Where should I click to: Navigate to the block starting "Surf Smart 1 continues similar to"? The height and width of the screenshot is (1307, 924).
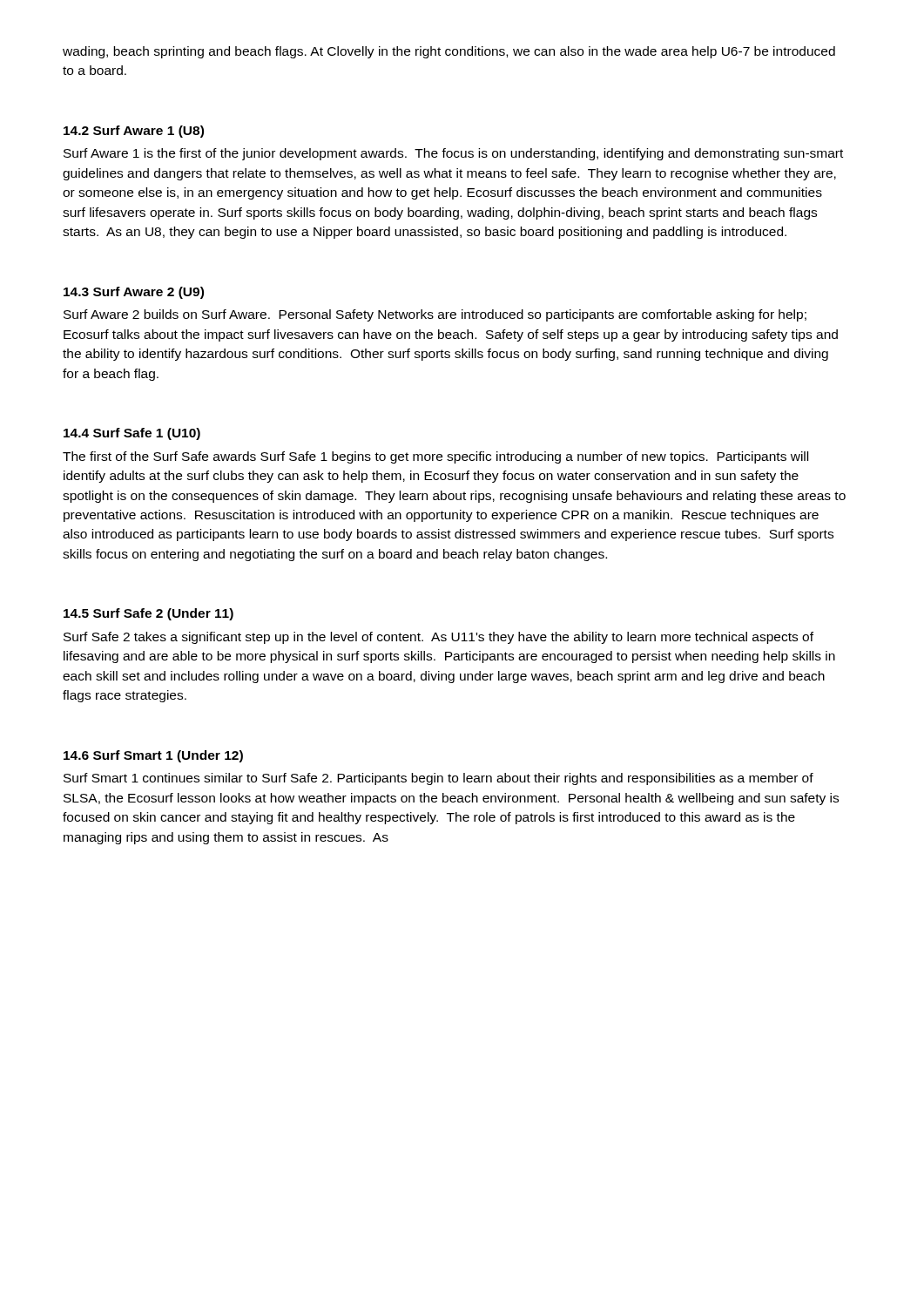tap(451, 807)
